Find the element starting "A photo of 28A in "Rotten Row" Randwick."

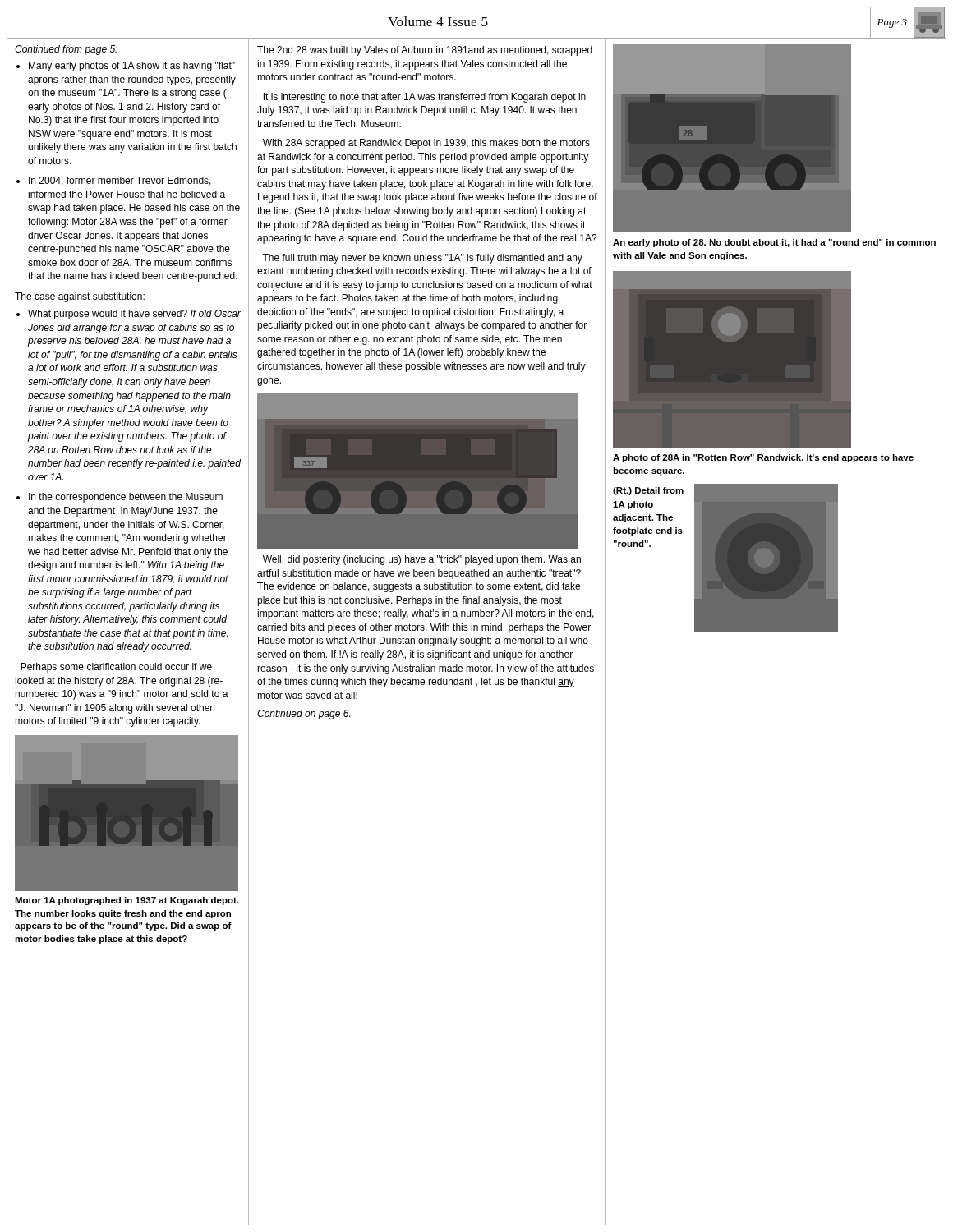coord(763,464)
